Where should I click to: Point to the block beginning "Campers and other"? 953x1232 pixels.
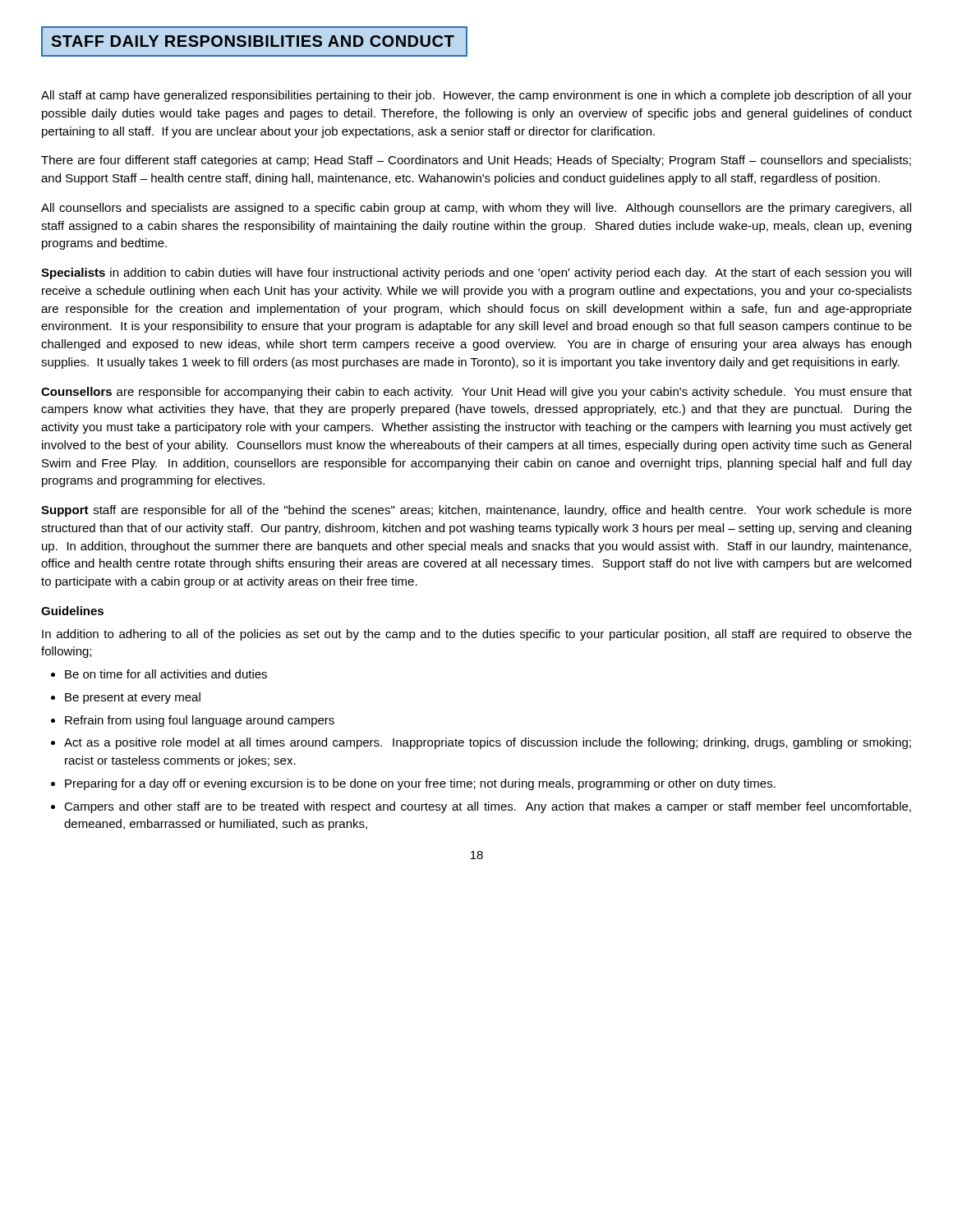(x=488, y=815)
